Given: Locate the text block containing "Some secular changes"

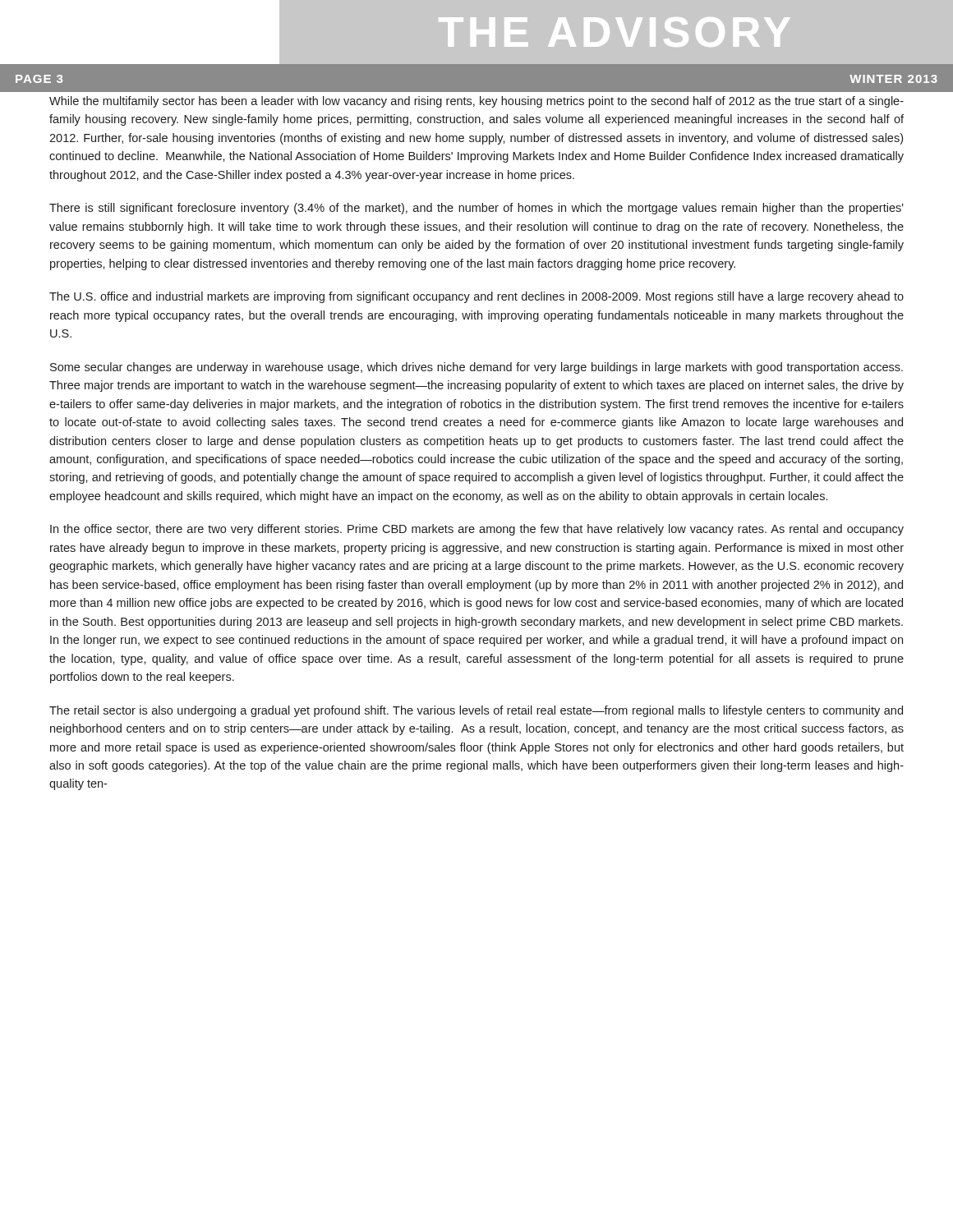Looking at the screenshot, I should (476, 431).
